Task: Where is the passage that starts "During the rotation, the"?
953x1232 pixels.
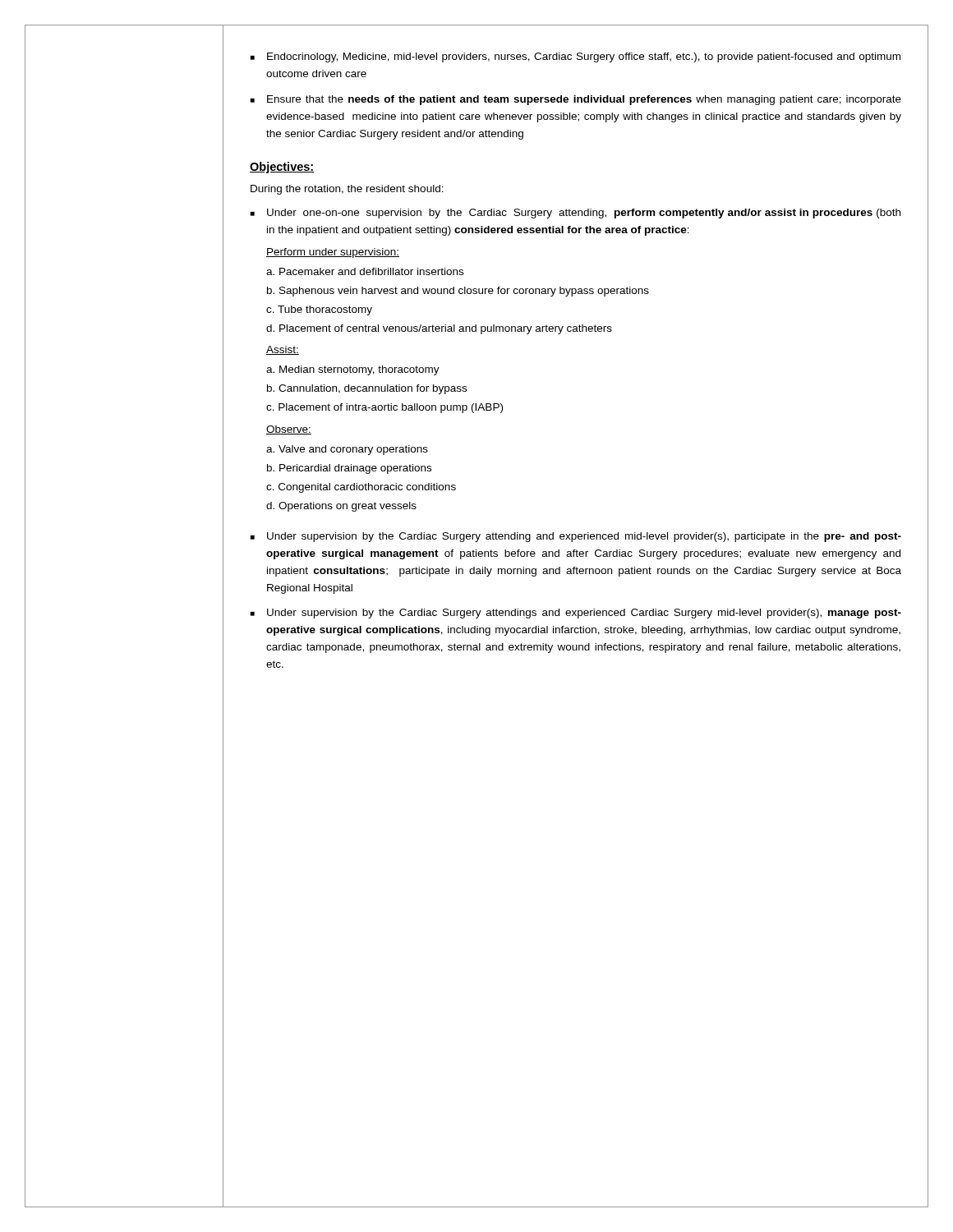Action: point(347,189)
